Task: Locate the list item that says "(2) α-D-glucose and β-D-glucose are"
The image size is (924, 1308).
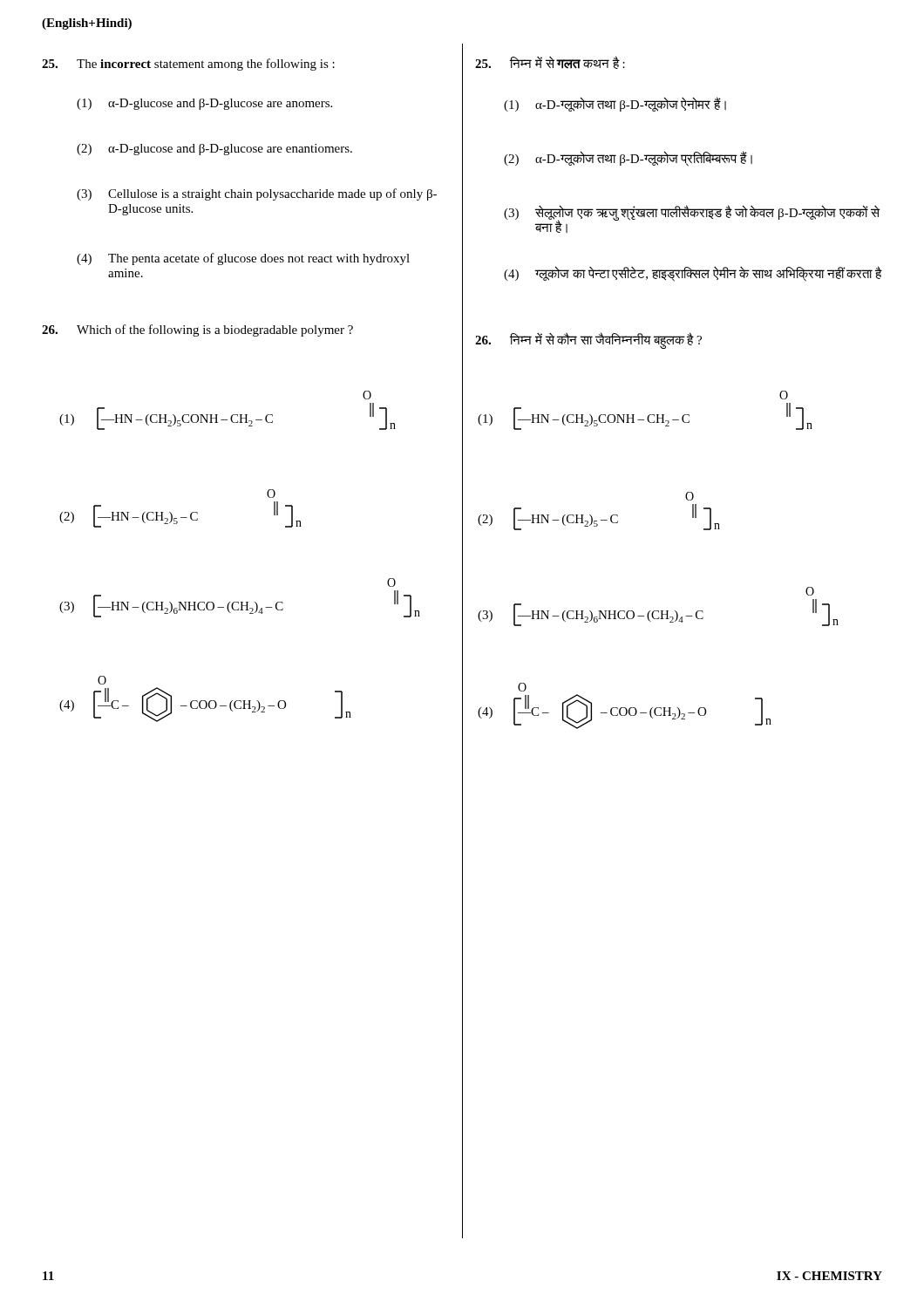Action: (x=215, y=149)
